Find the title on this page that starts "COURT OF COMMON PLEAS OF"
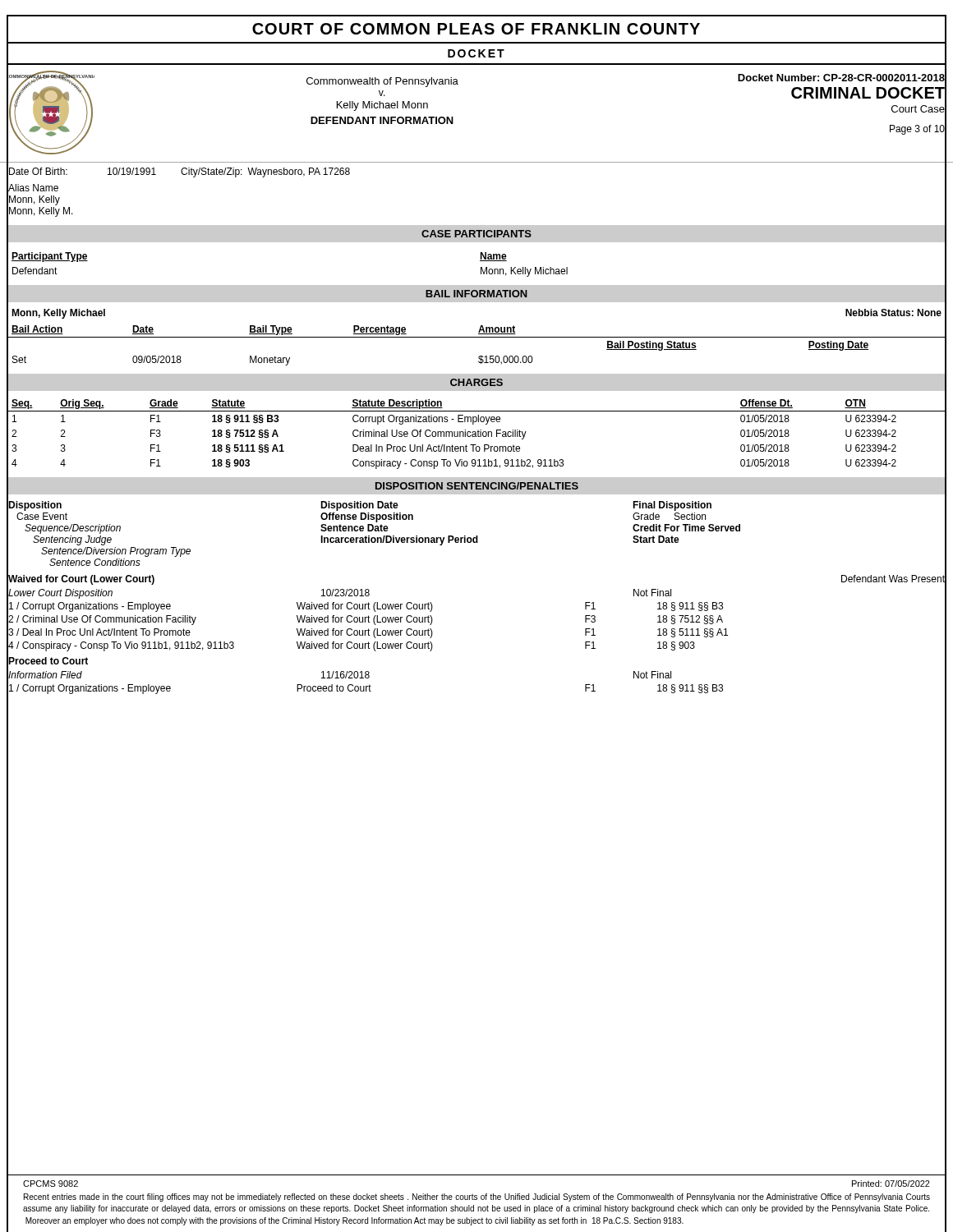The height and width of the screenshot is (1232, 953). pyautogui.click(x=476, y=29)
